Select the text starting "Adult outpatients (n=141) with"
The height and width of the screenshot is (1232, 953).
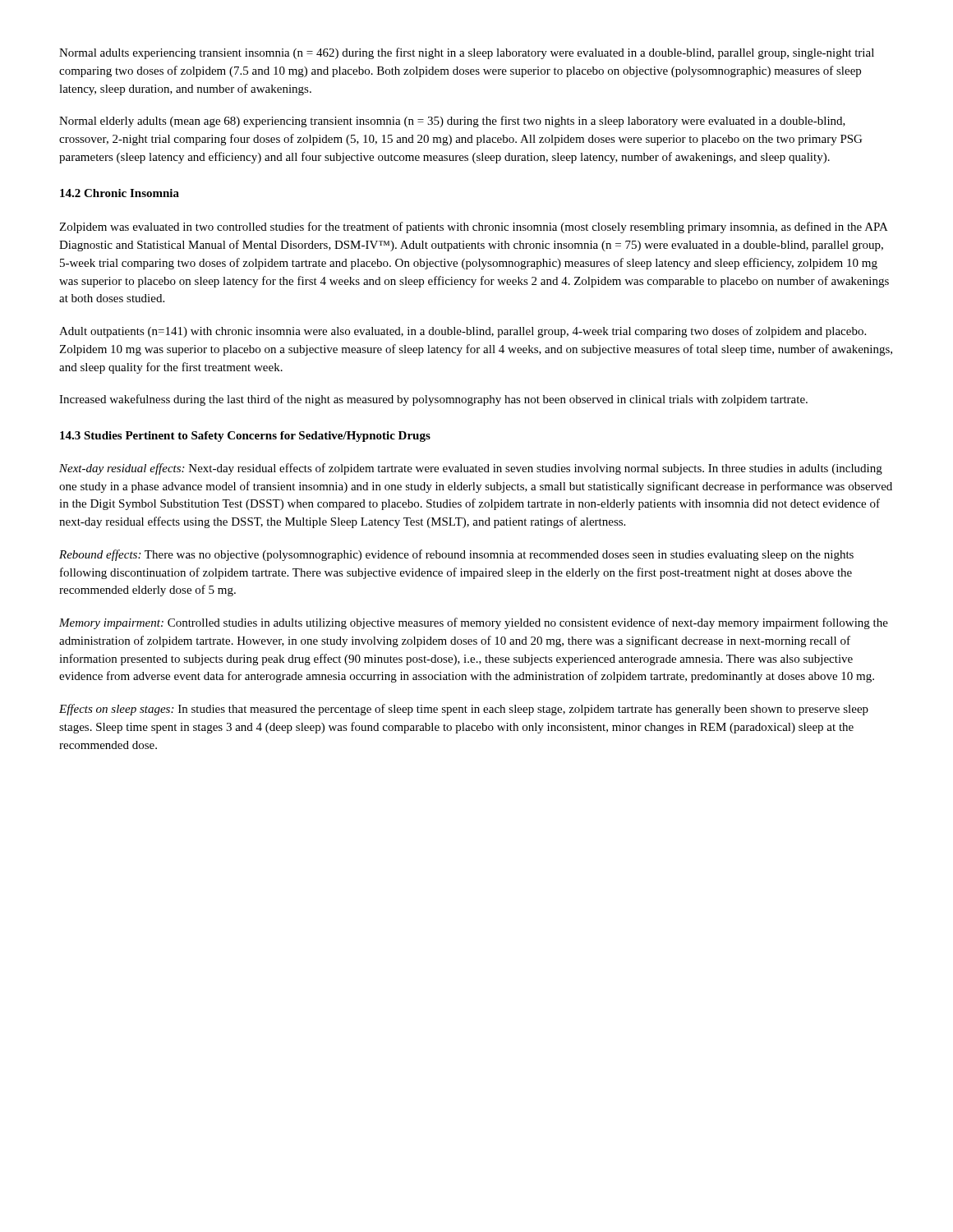click(476, 349)
